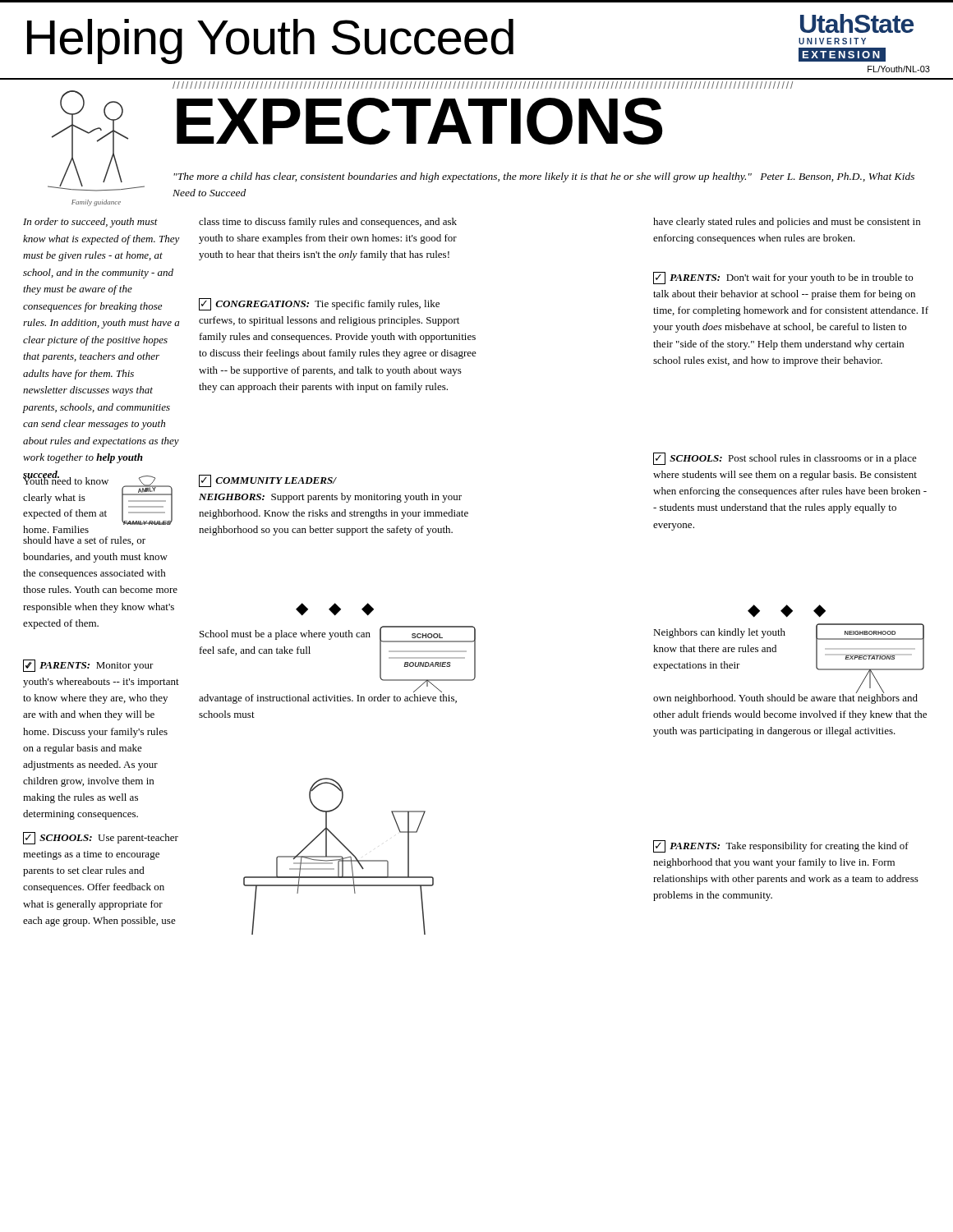Click on the passage starting "Neighbors can kindly let youth"
953x1232 pixels.
coord(719,649)
